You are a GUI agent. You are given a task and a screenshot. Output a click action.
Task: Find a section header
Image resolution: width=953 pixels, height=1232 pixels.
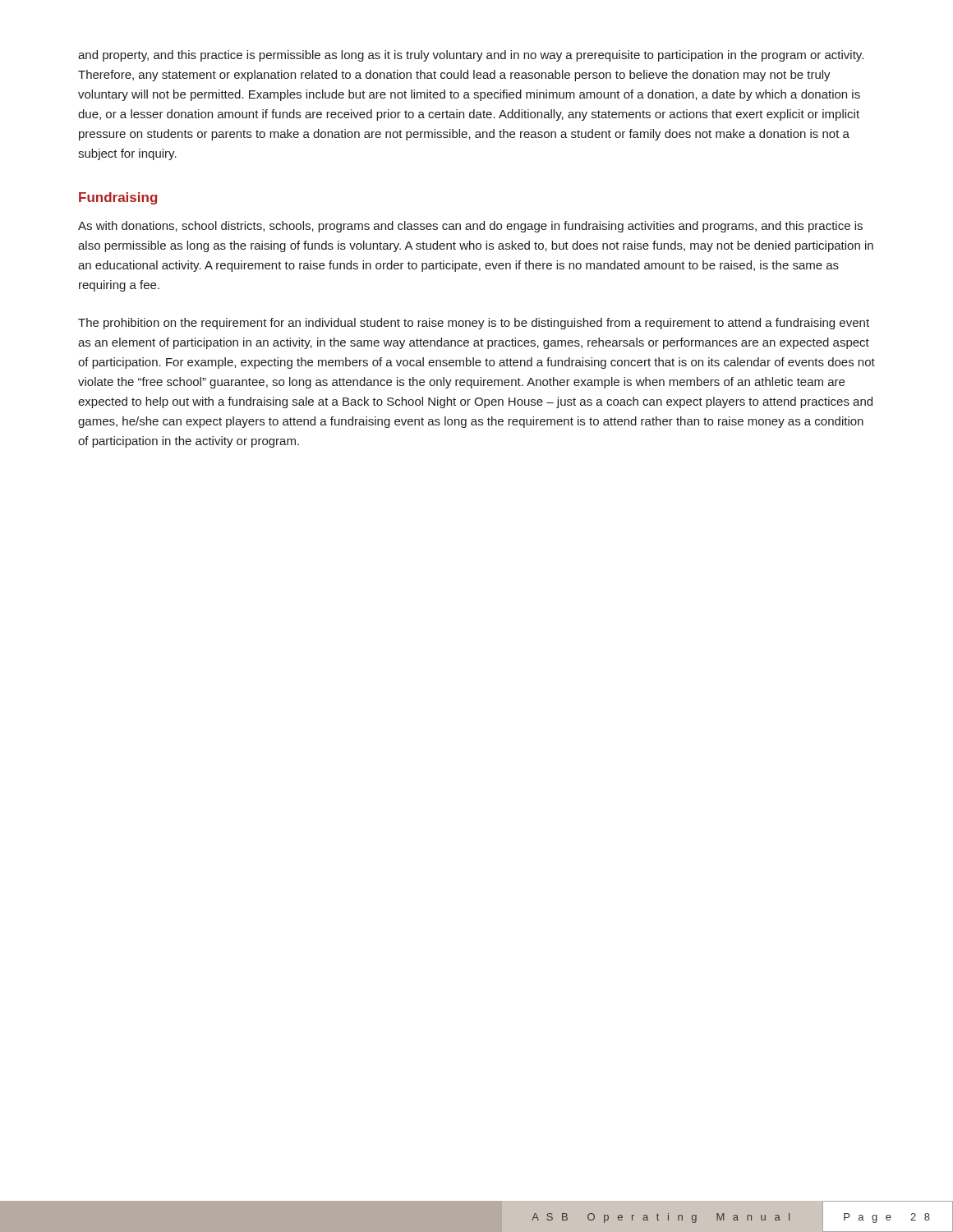(x=118, y=198)
